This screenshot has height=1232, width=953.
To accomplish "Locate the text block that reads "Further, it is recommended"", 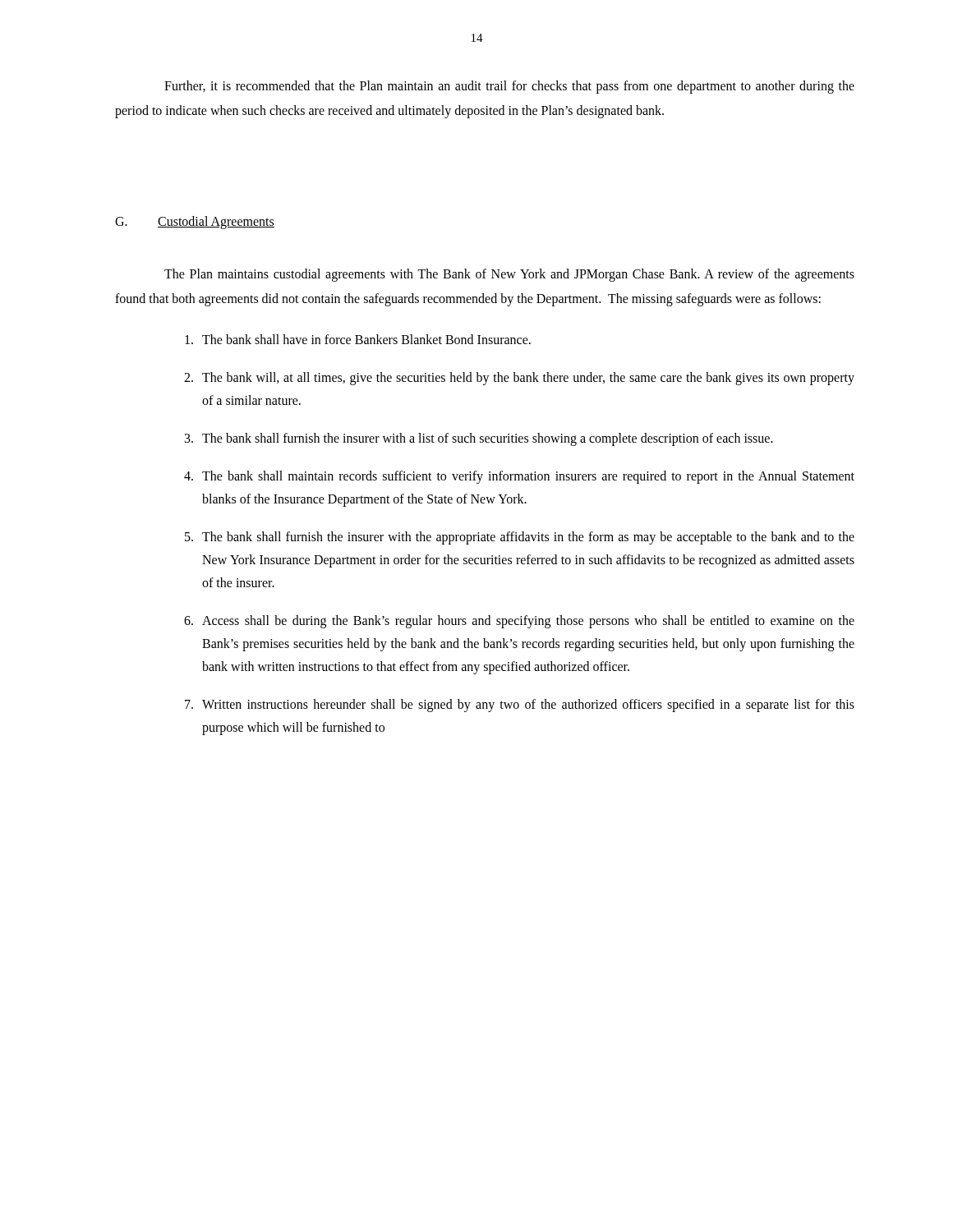I will click(x=485, y=98).
